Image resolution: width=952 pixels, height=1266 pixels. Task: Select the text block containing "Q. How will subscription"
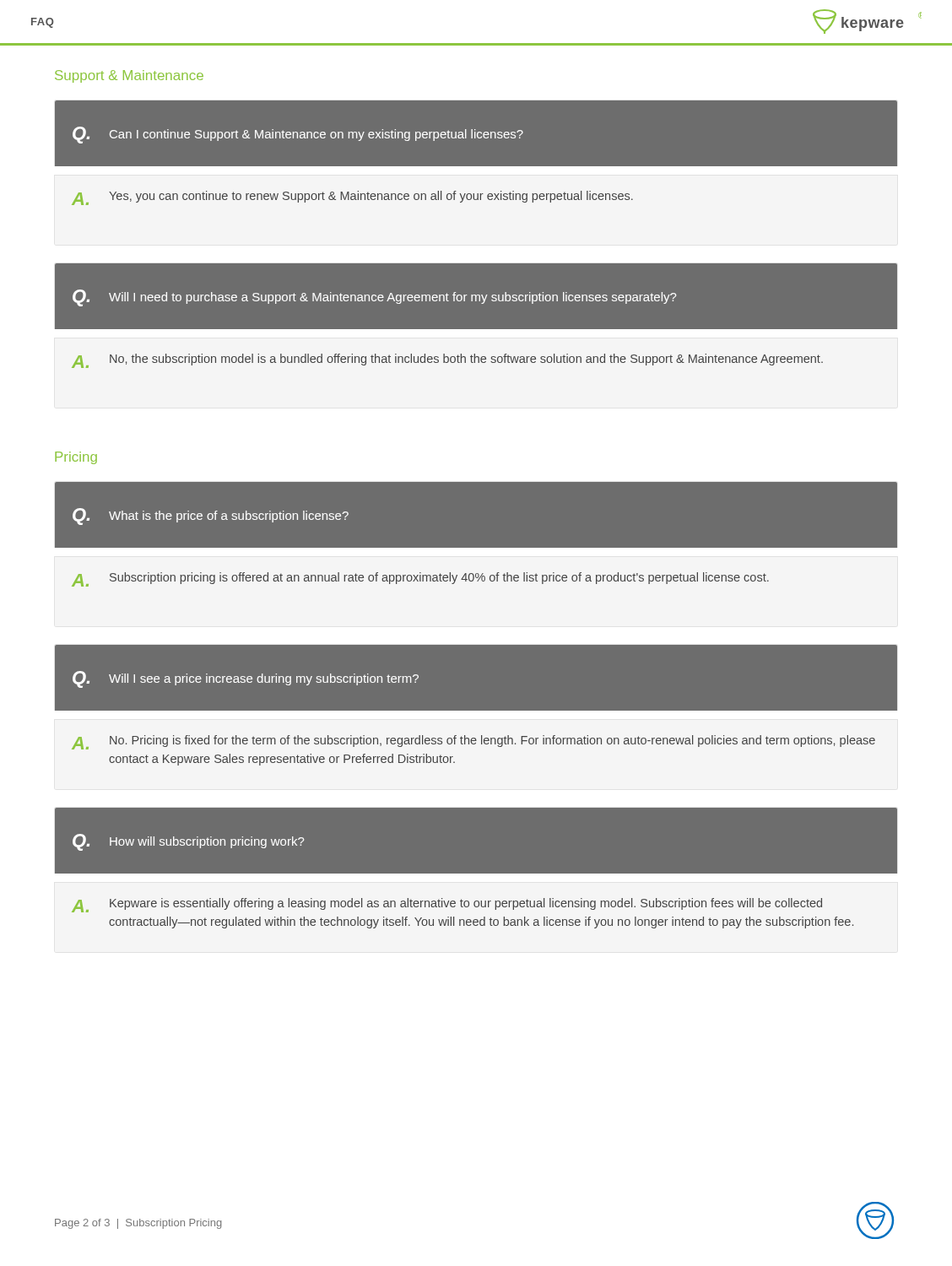click(x=476, y=841)
